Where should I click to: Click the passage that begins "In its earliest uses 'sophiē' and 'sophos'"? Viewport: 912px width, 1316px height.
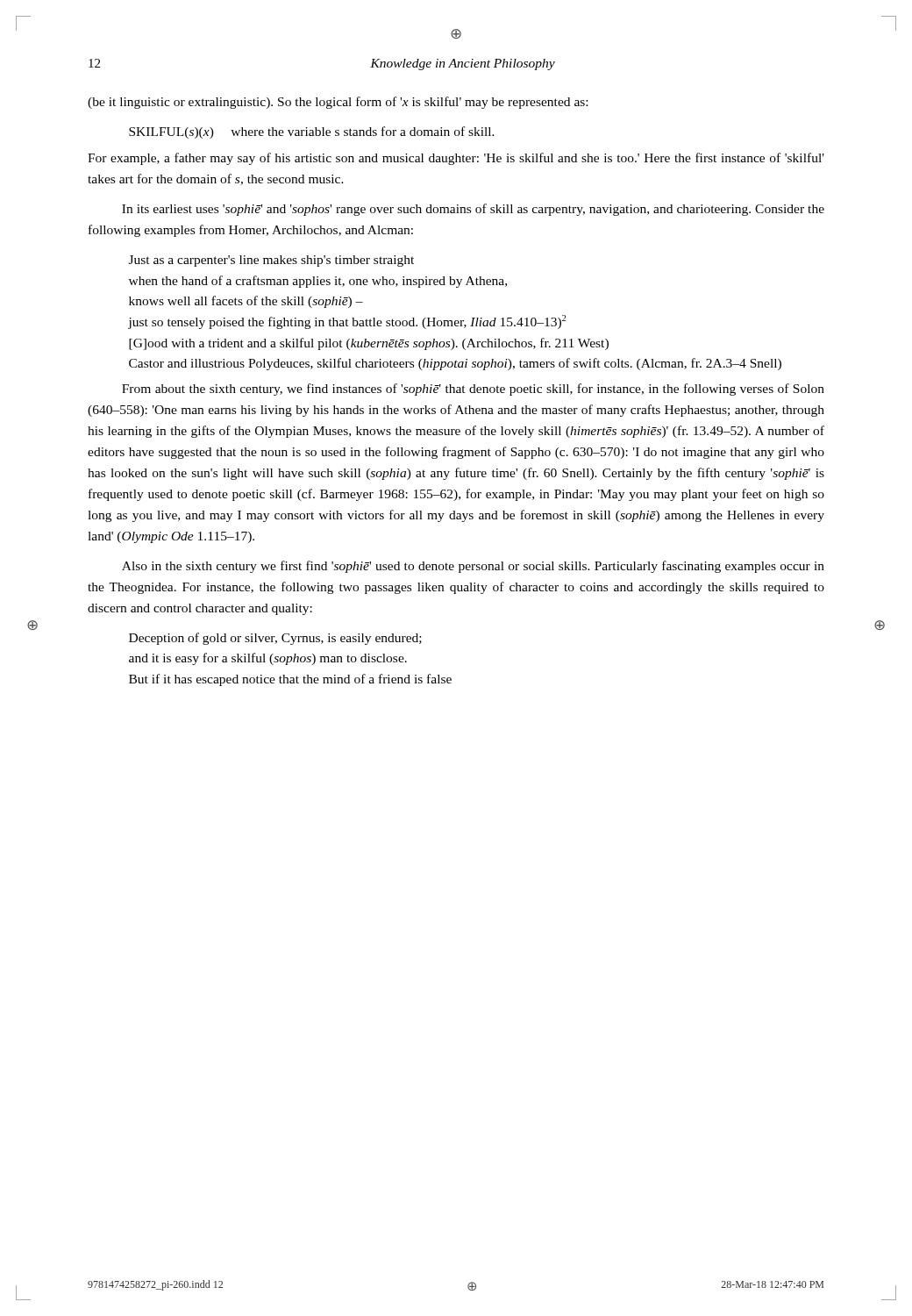point(456,219)
